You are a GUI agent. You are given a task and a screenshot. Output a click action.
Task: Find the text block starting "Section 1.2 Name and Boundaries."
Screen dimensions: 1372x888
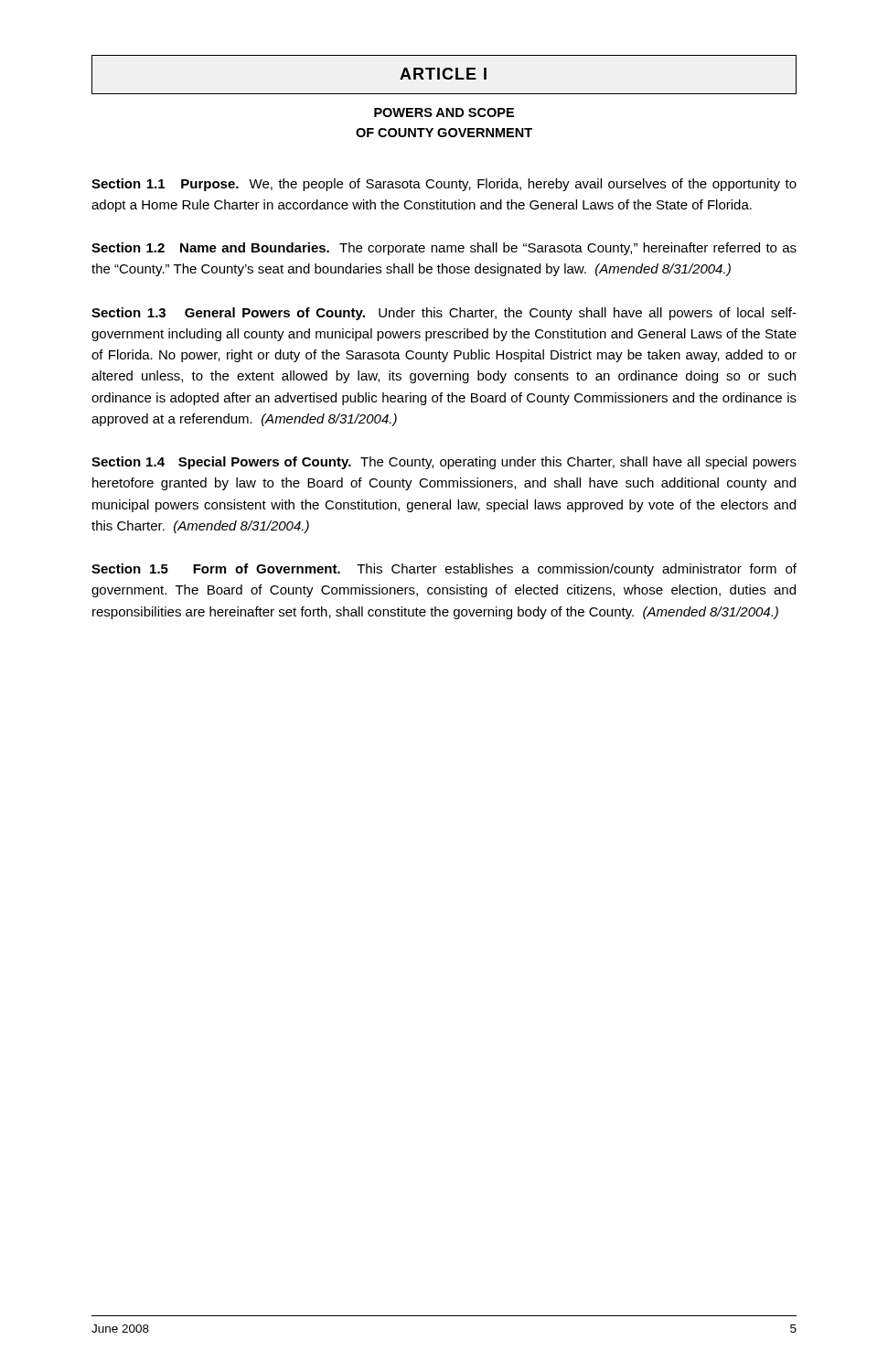(x=444, y=258)
